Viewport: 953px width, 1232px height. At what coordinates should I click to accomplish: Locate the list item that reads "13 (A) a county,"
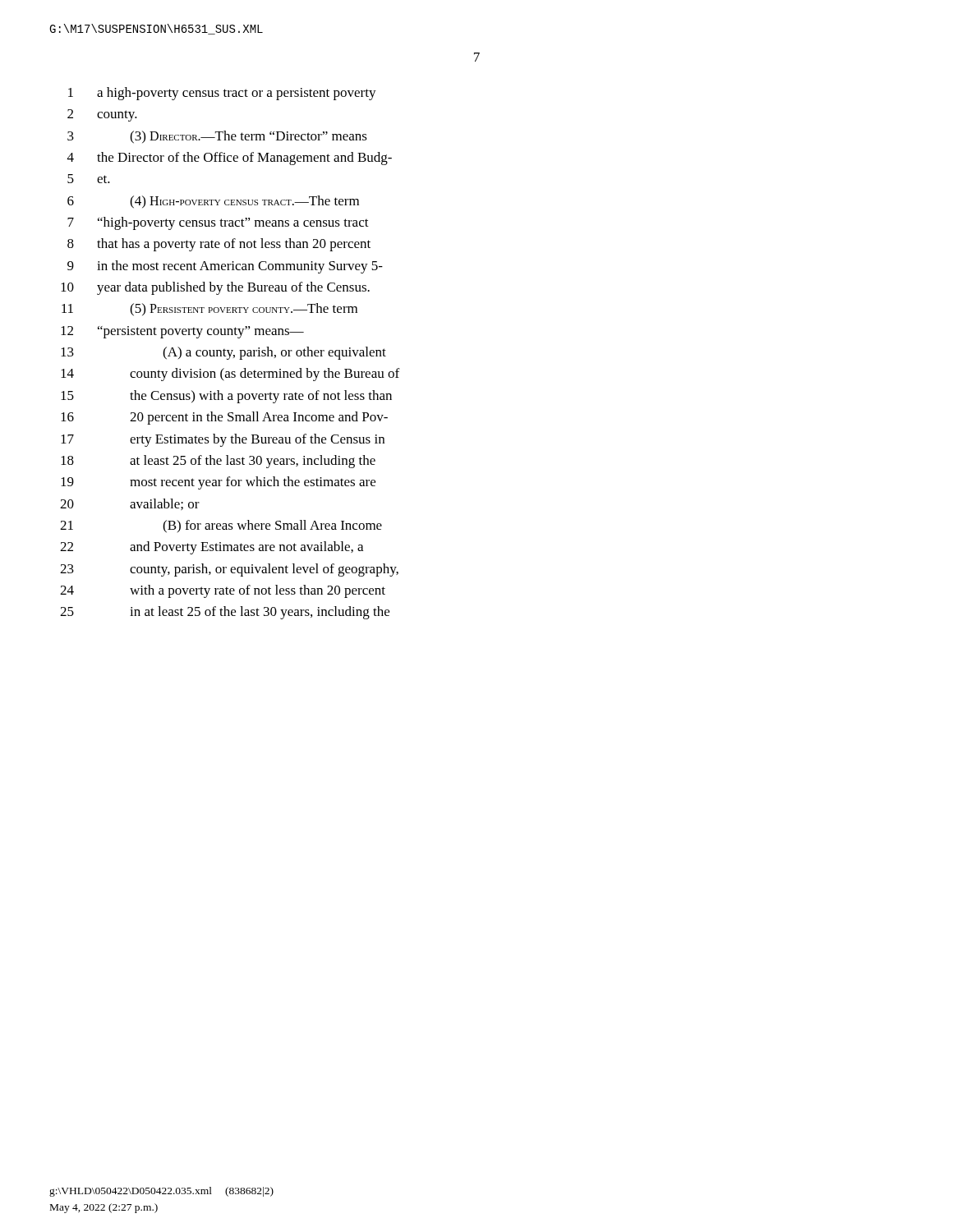point(223,353)
